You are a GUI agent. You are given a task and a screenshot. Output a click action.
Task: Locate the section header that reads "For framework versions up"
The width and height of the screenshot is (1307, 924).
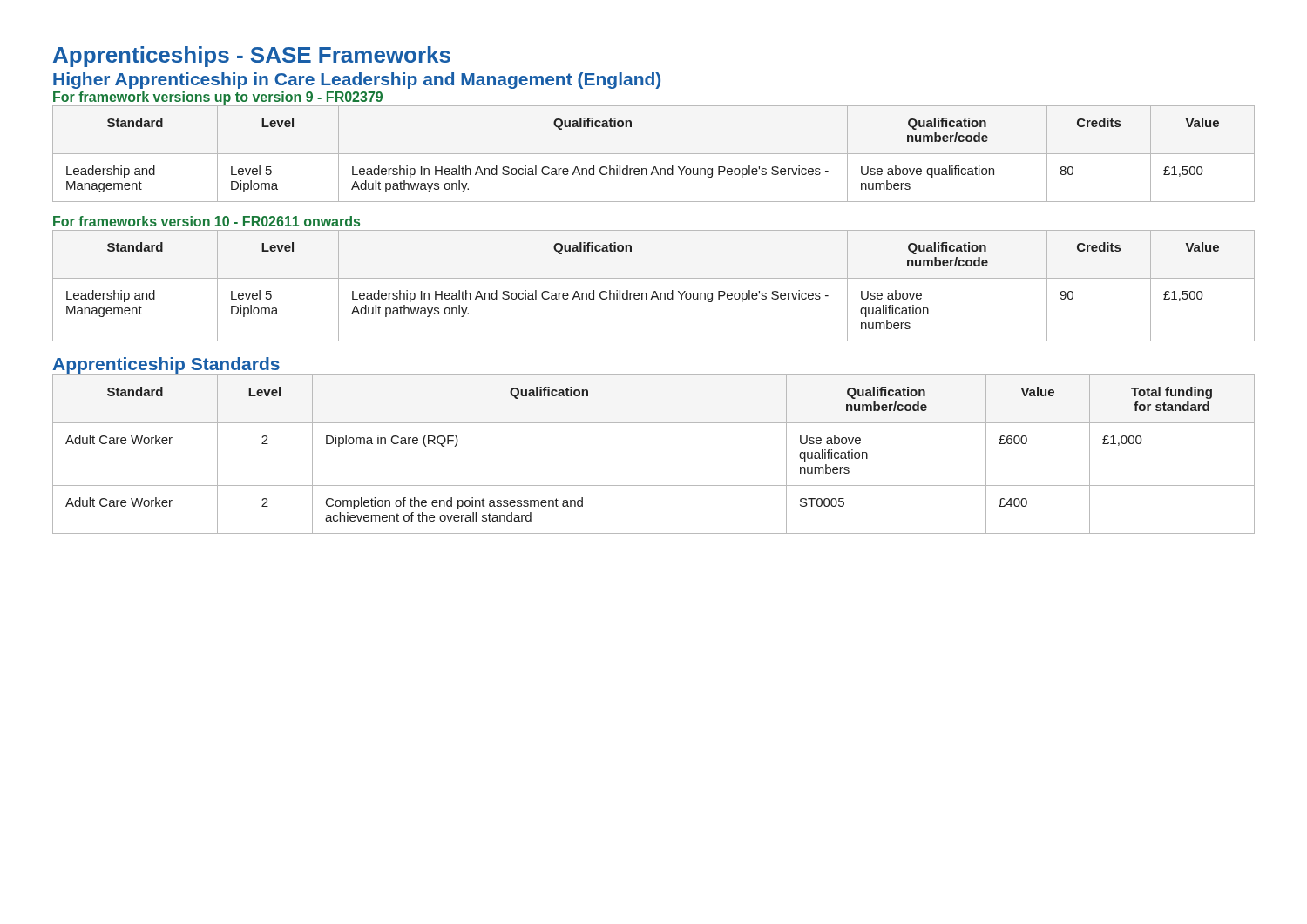coord(218,97)
